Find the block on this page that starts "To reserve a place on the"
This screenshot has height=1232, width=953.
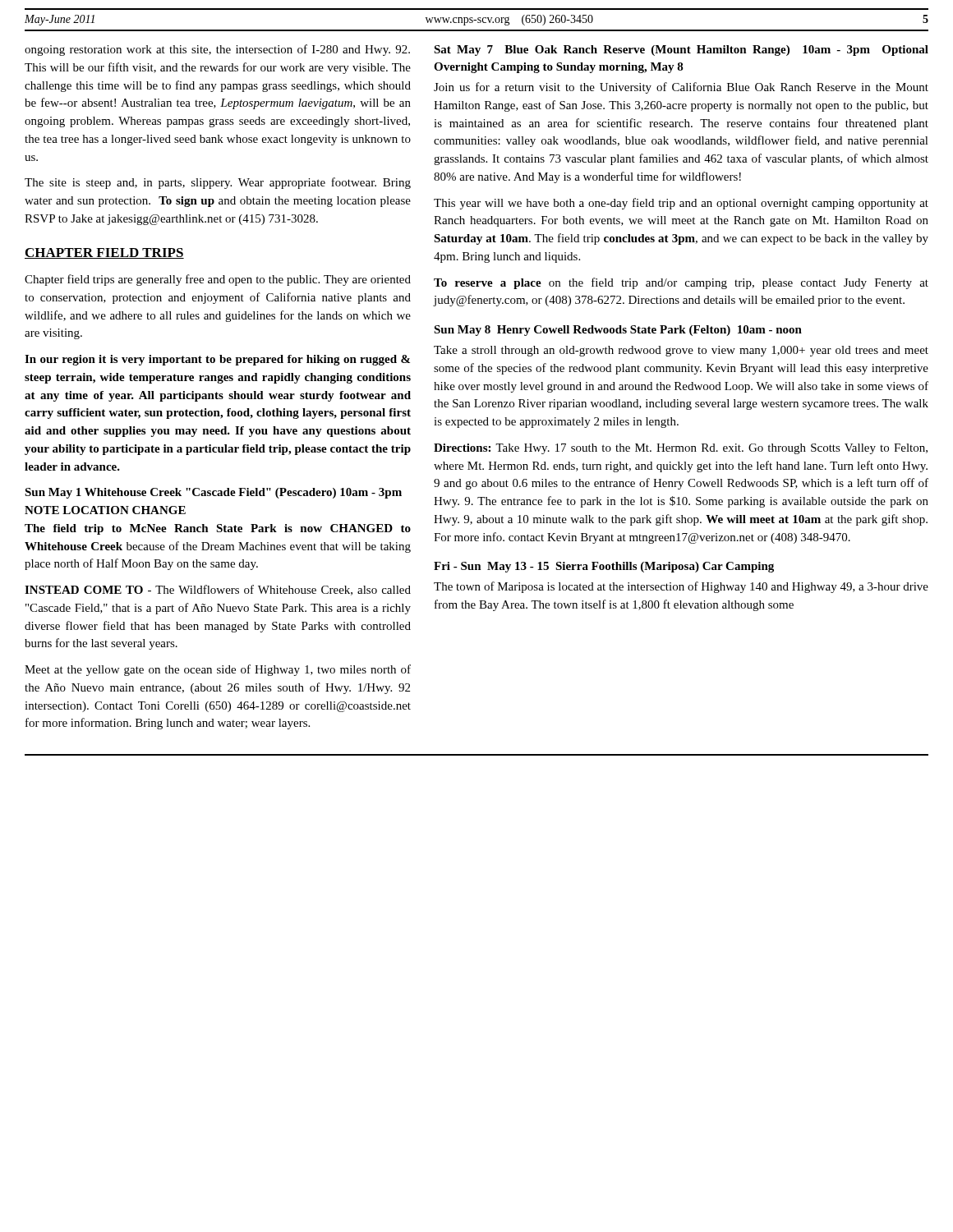[x=681, y=292]
